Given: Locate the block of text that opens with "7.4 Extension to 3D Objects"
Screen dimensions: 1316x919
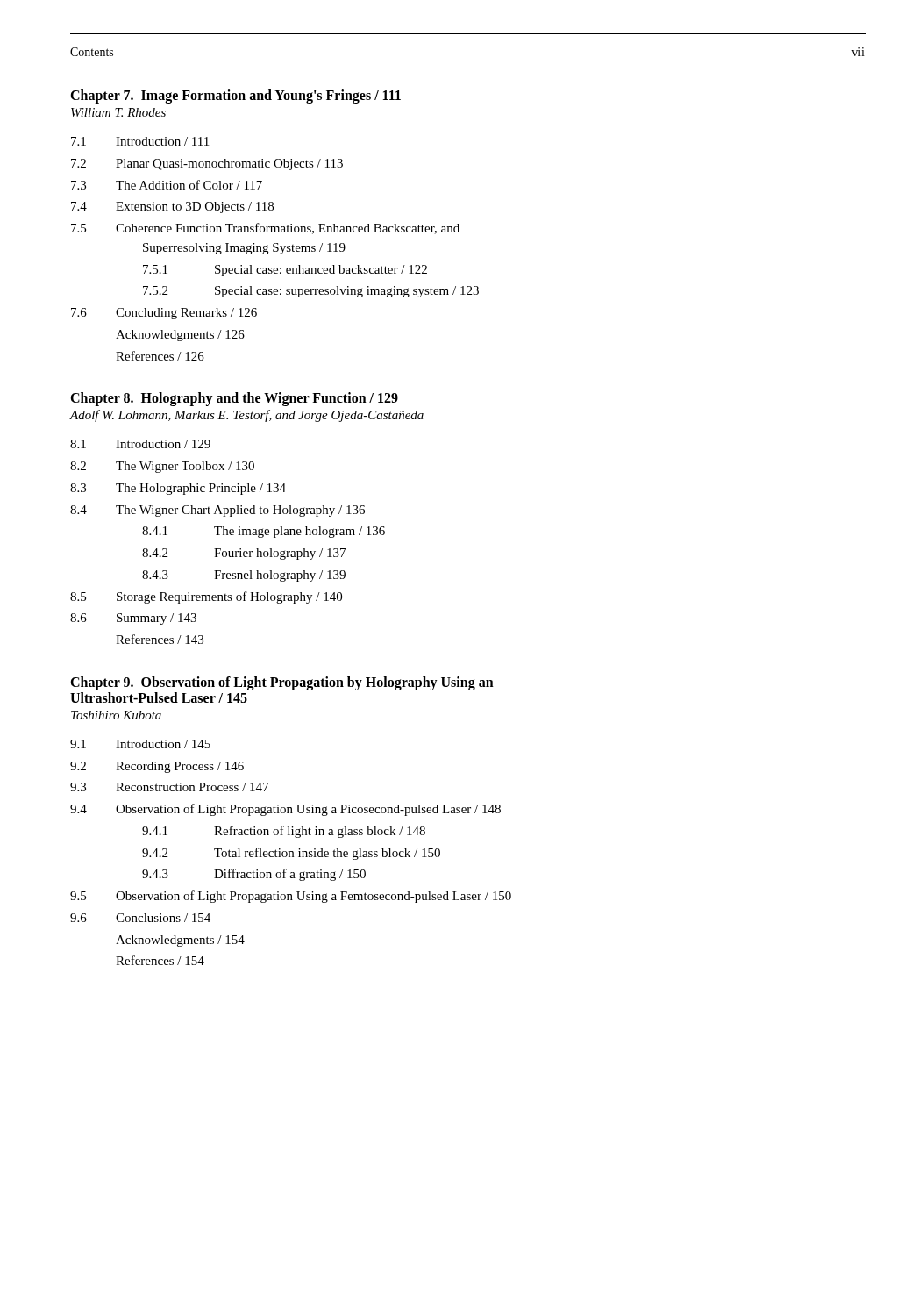Looking at the screenshot, I should tap(172, 207).
